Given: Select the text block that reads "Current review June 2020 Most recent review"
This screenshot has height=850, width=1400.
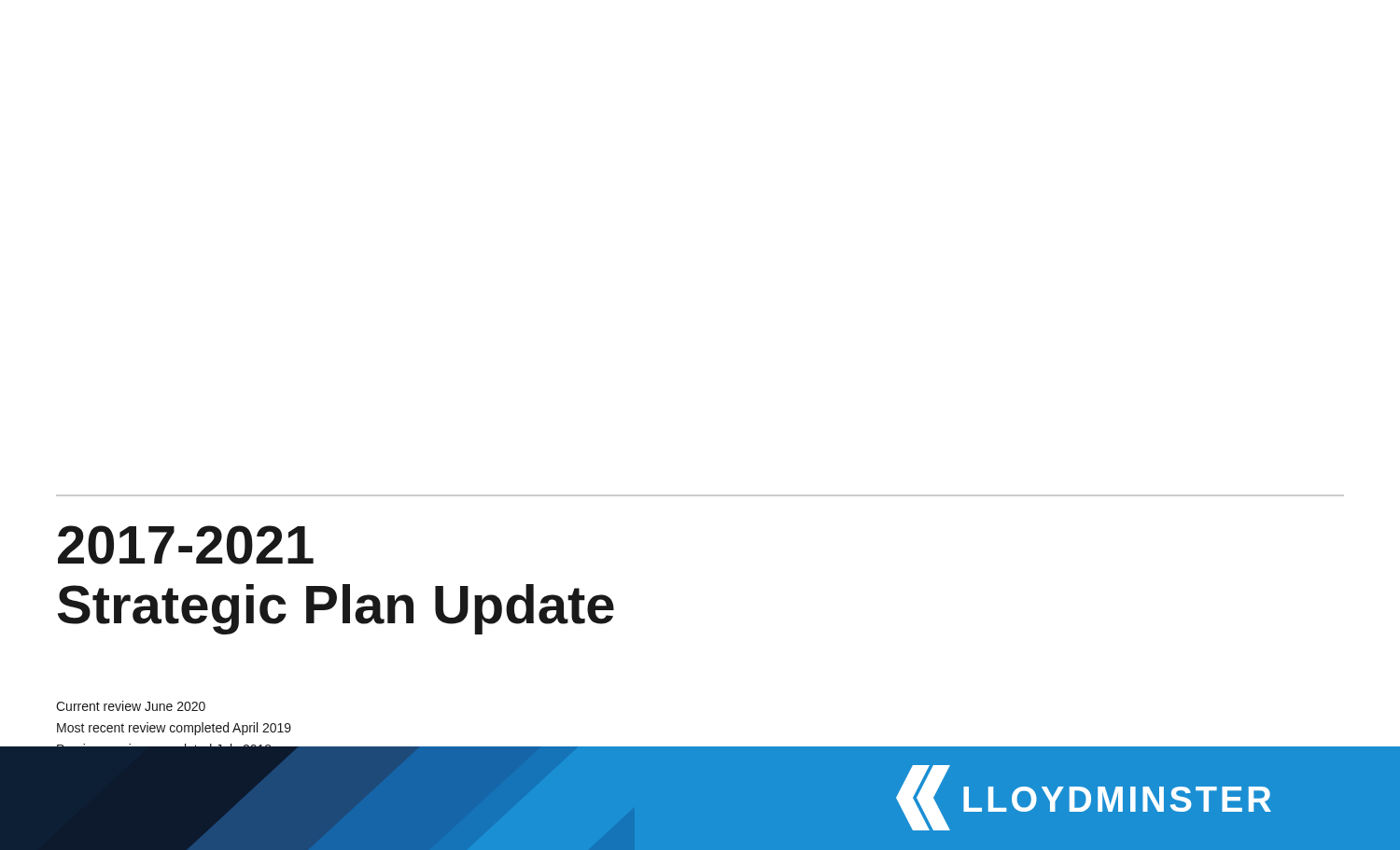Looking at the screenshot, I should click(x=289, y=728).
